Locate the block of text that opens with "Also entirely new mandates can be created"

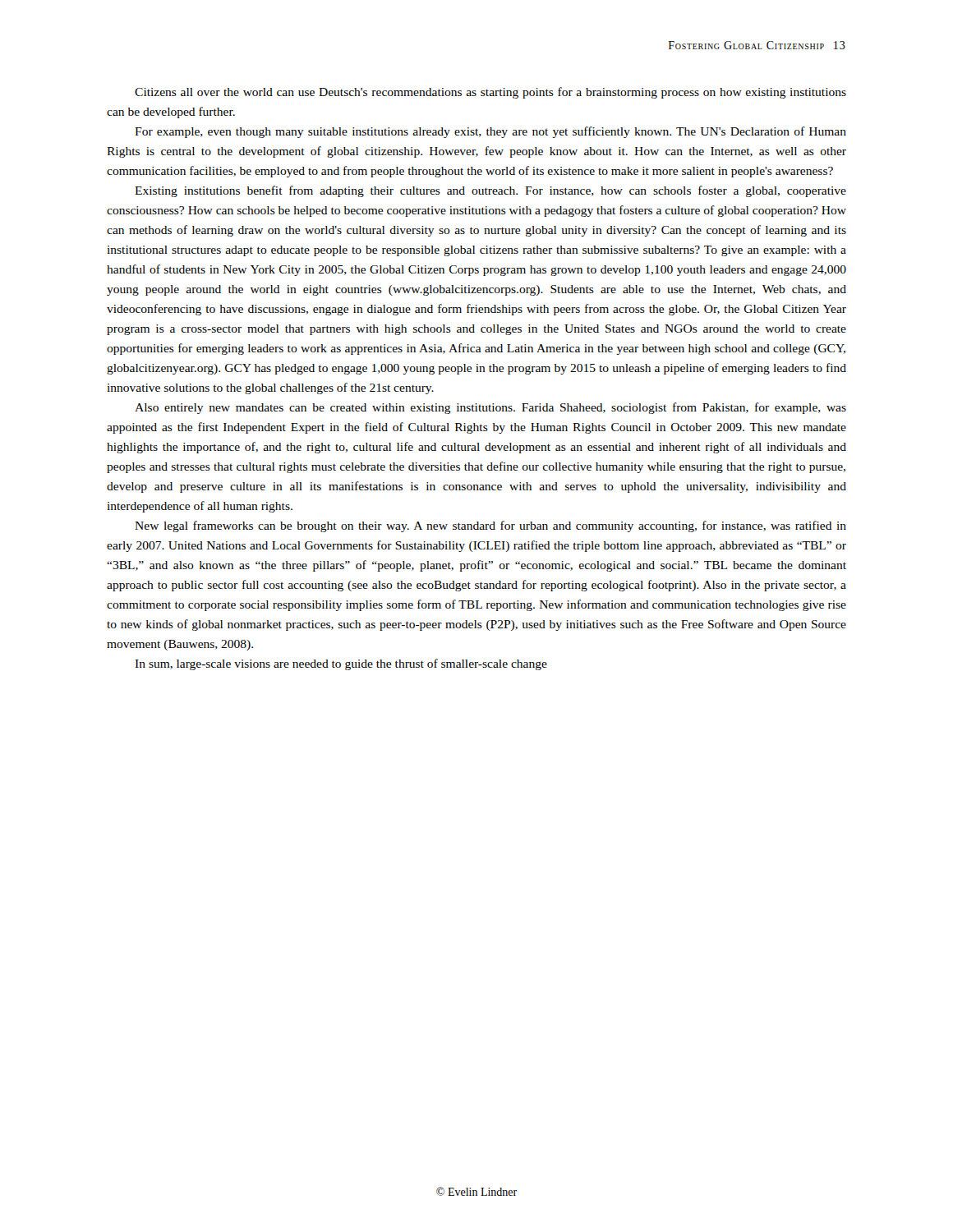coord(476,457)
